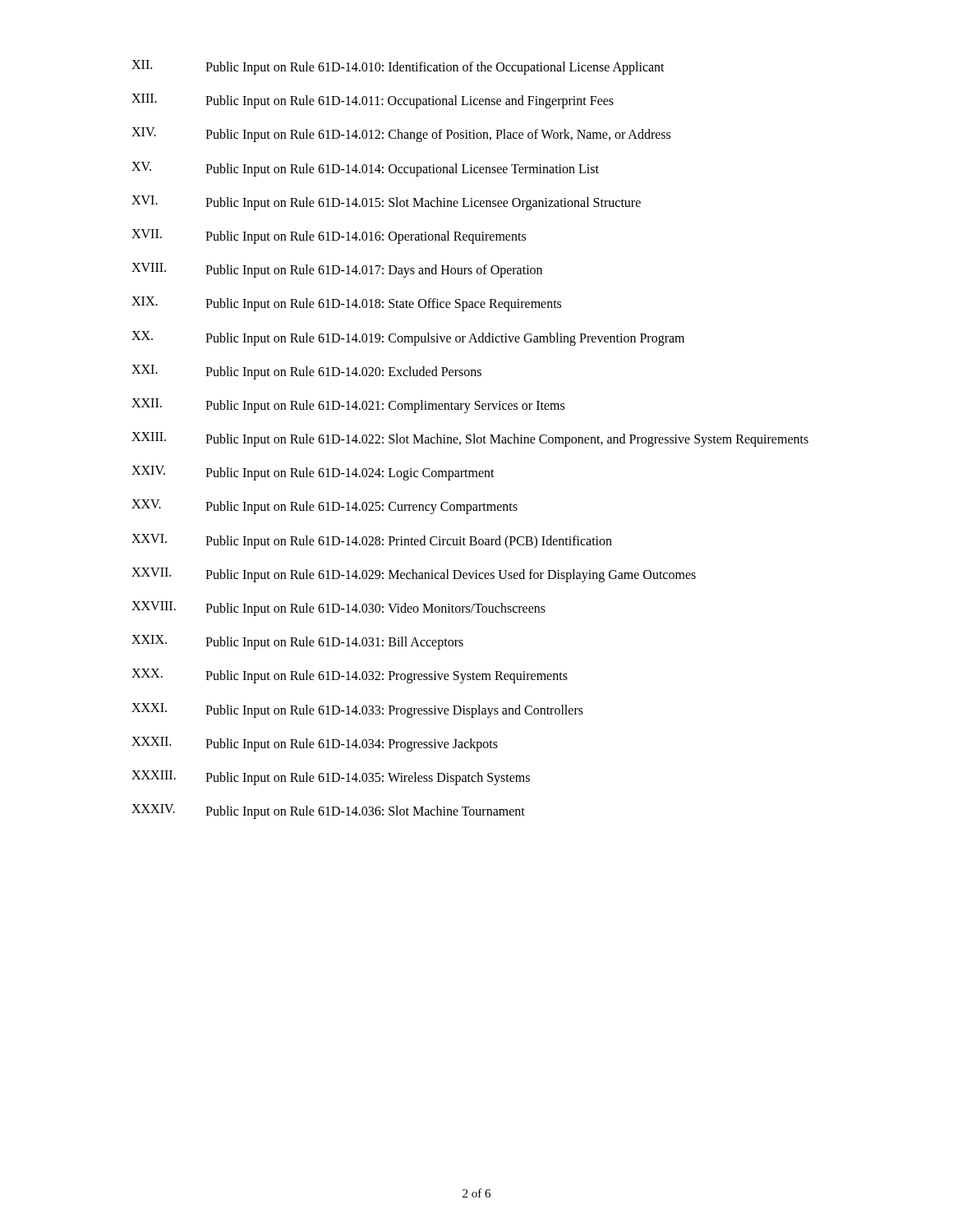The height and width of the screenshot is (1232, 953).
Task: Locate the list item that reads "XXVII. Public Input on Rule"
Action: pyautogui.click(x=414, y=574)
